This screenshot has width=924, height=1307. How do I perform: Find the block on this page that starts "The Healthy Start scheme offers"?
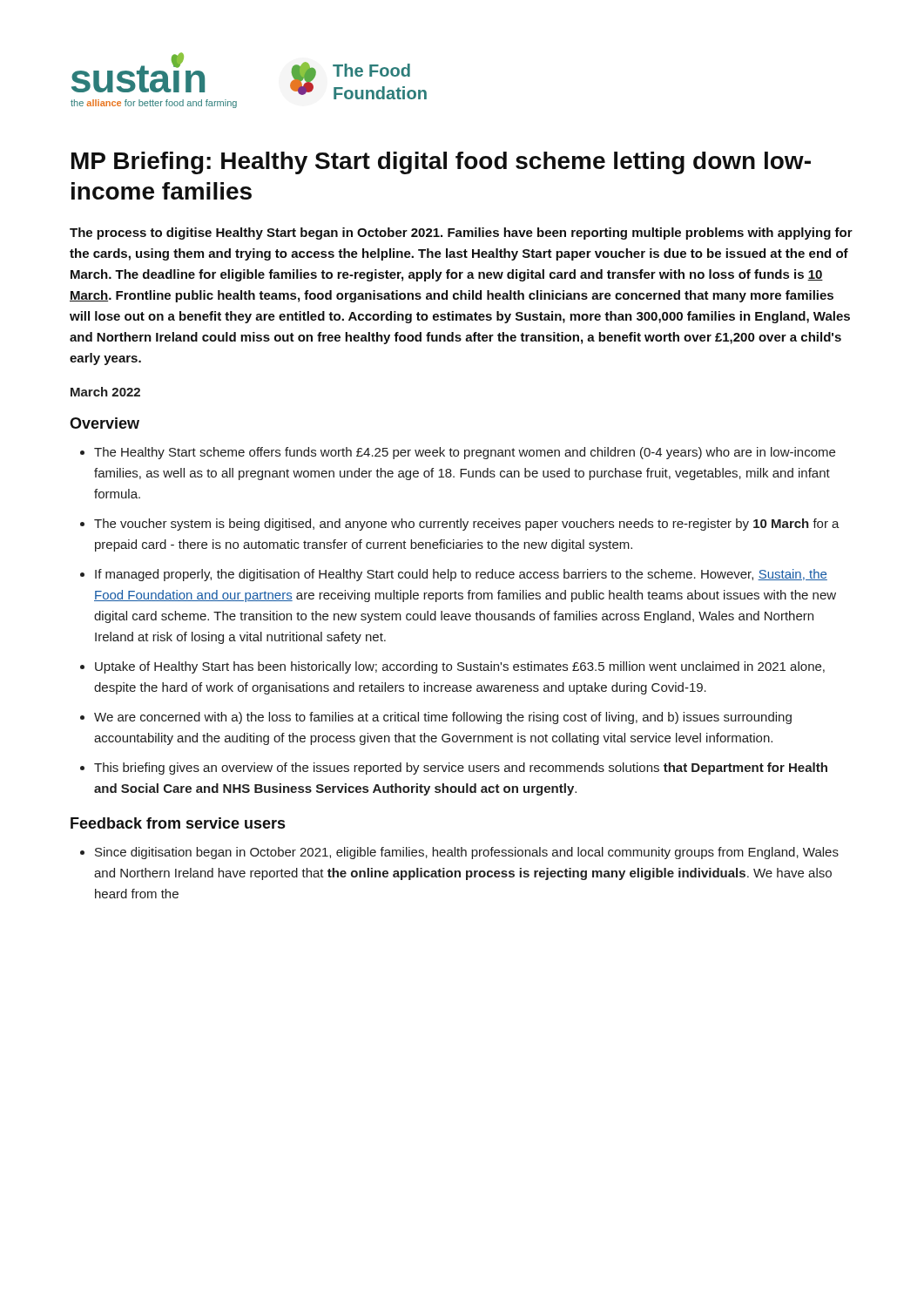coord(465,473)
